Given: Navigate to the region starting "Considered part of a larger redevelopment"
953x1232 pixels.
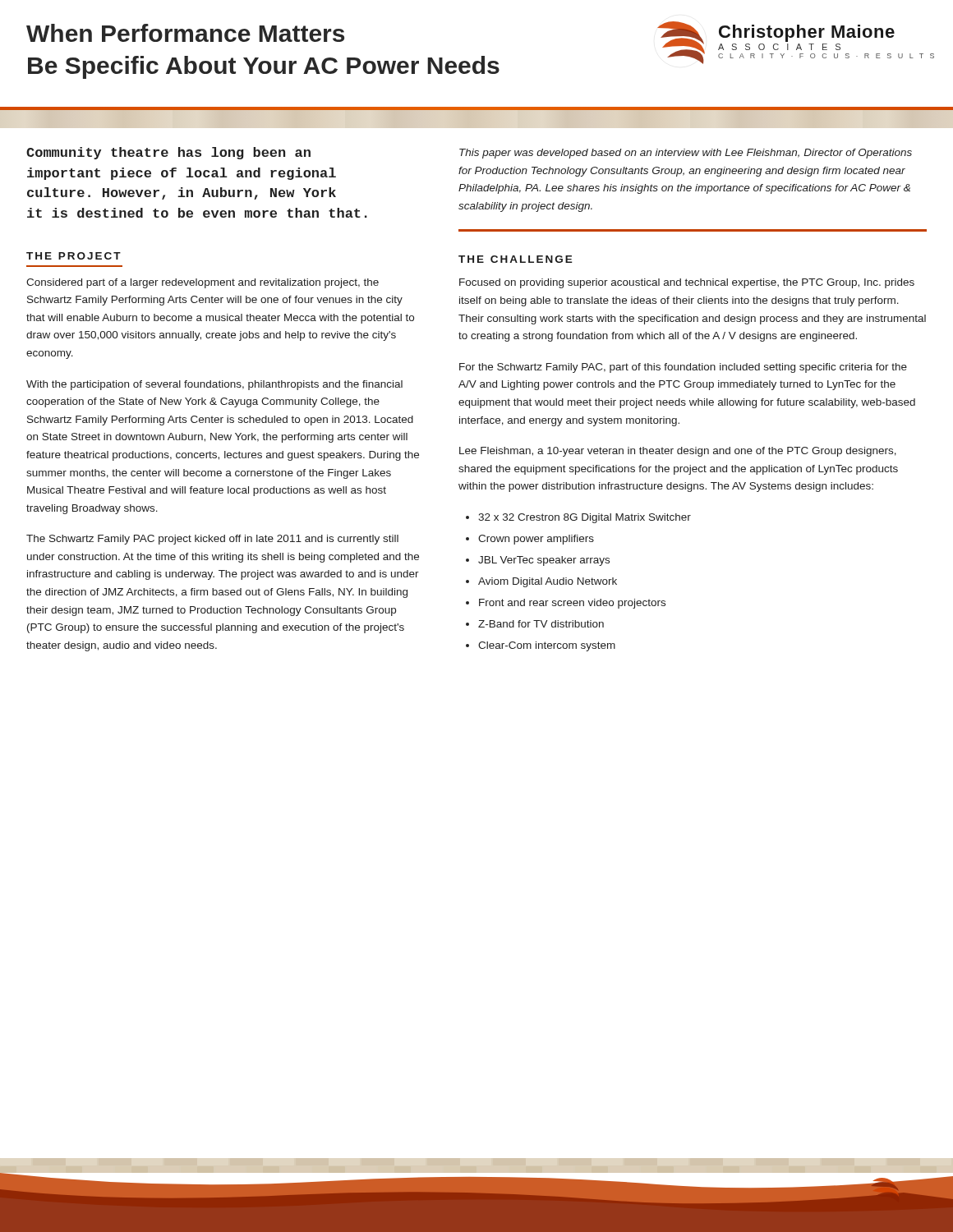Looking at the screenshot, I should click(221, 317).
